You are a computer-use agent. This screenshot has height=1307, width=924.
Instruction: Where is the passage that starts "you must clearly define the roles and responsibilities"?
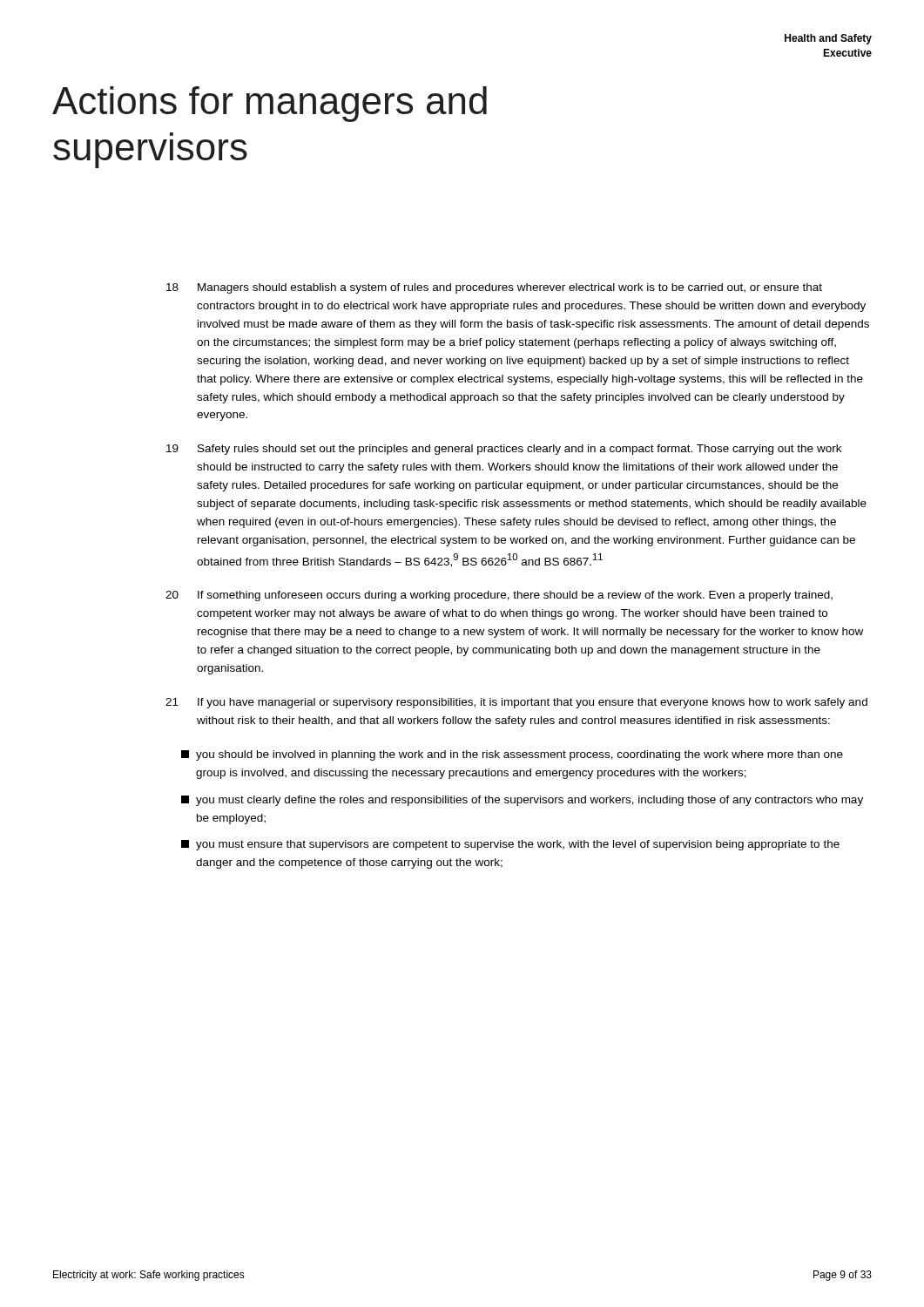526,809
